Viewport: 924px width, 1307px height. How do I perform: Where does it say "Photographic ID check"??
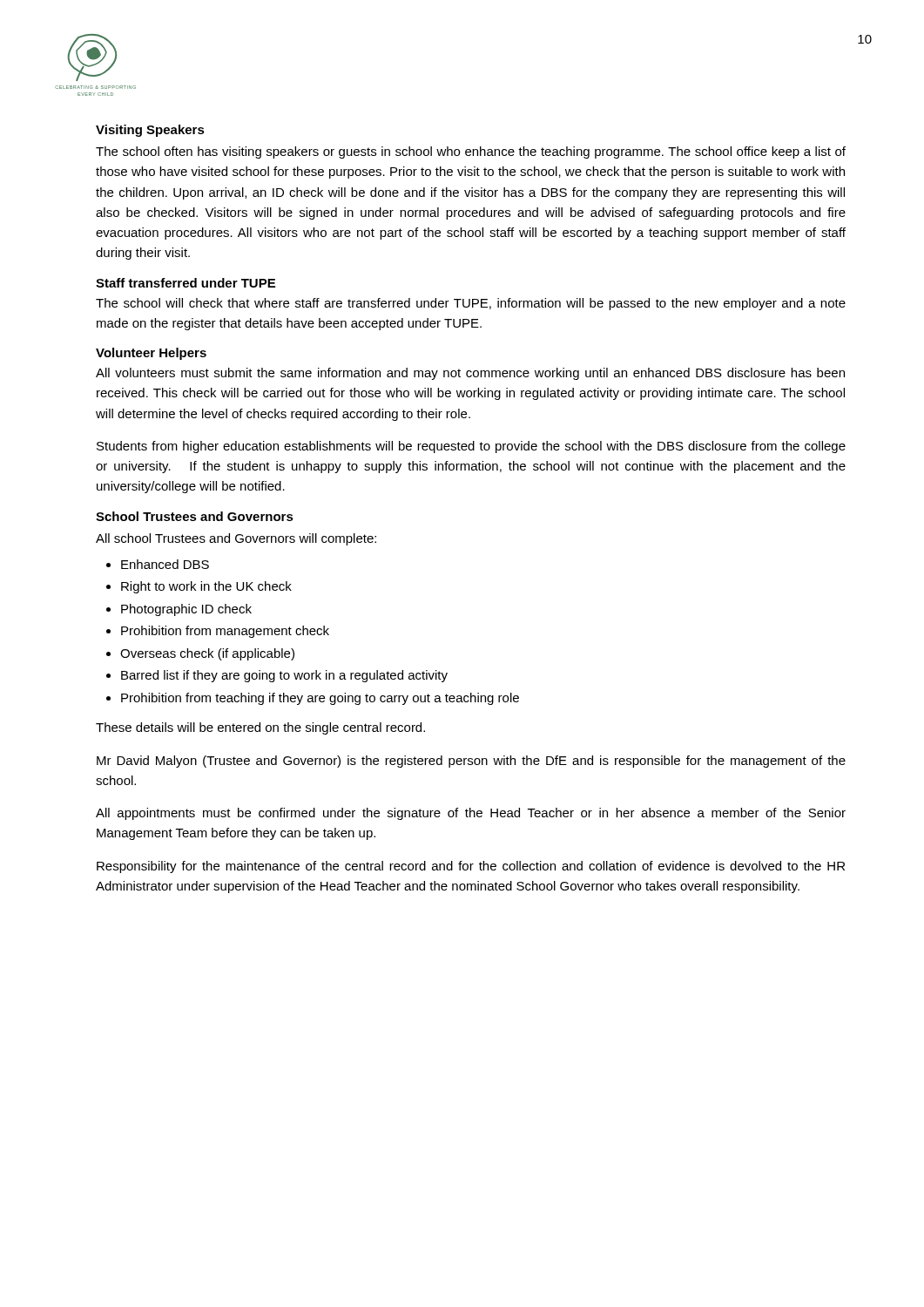pos(186,608)
